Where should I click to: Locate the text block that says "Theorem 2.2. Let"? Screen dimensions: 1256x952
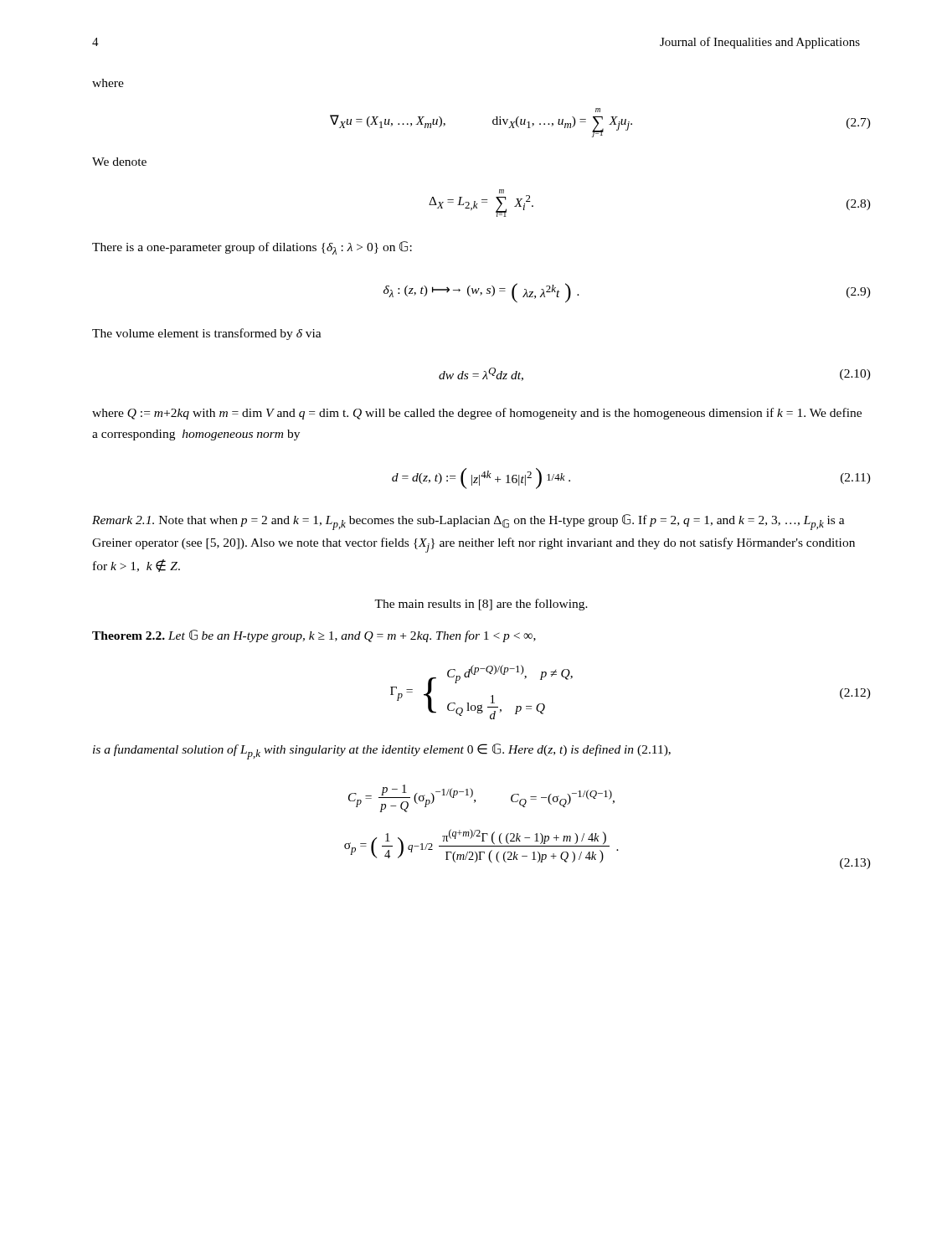coord(314,635)
